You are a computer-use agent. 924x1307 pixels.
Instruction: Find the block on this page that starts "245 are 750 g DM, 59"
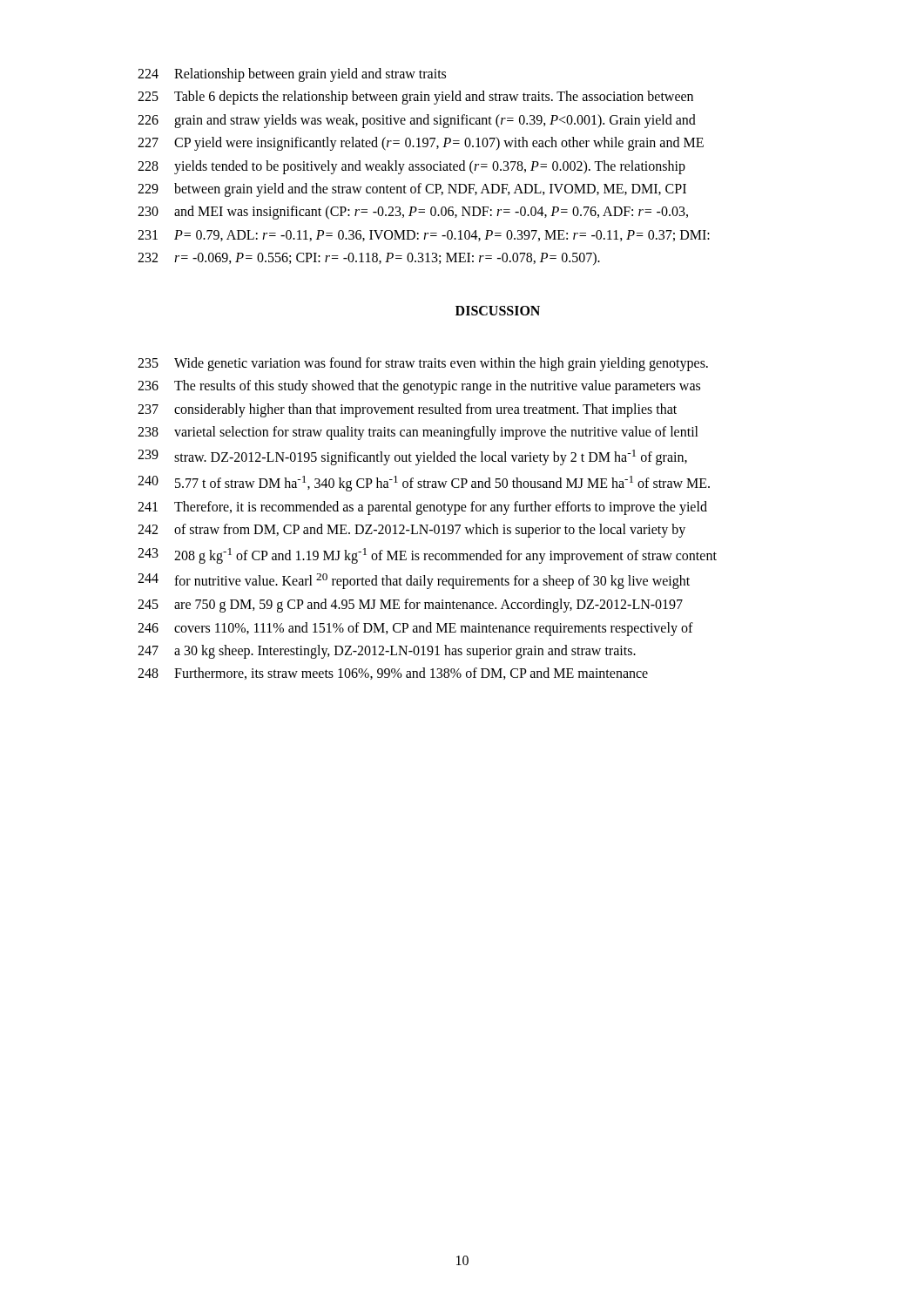point(475,605)
